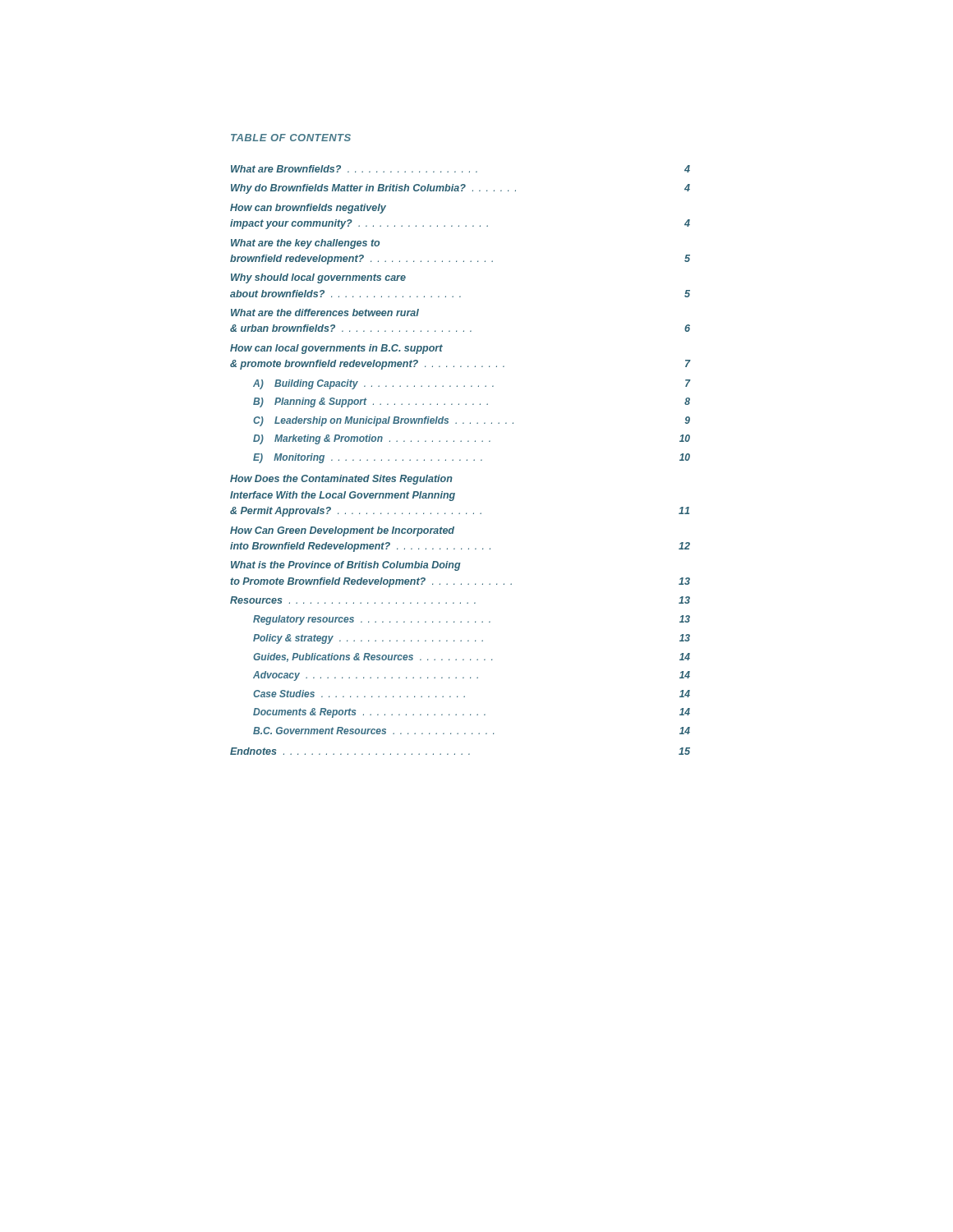Navigate to the text starting "B) Planning & Support"
Image resolution: width=953 pixels, height=1232 pixels.
[460, 402]
